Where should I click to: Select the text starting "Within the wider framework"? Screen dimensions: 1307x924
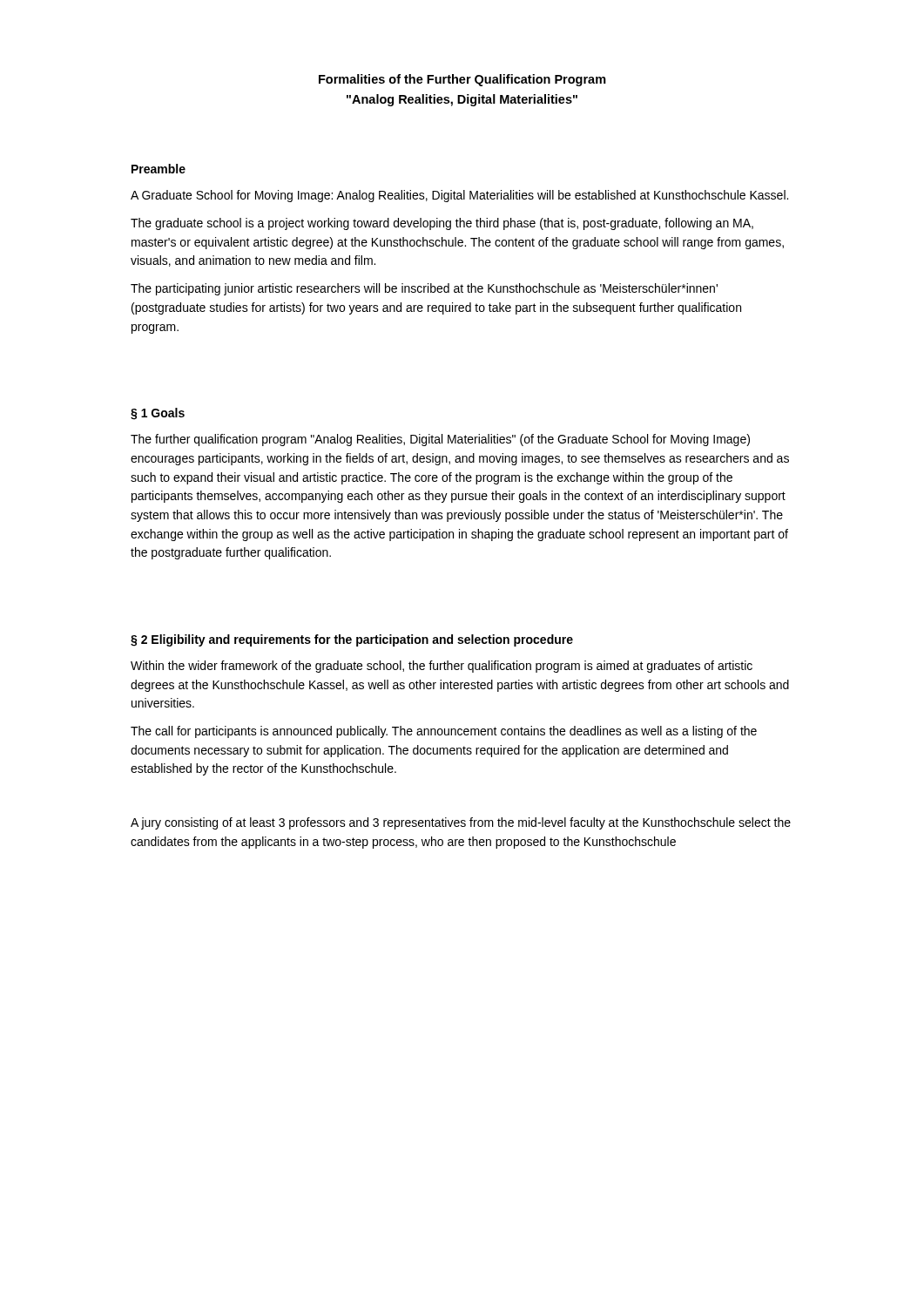coord(460,685)
